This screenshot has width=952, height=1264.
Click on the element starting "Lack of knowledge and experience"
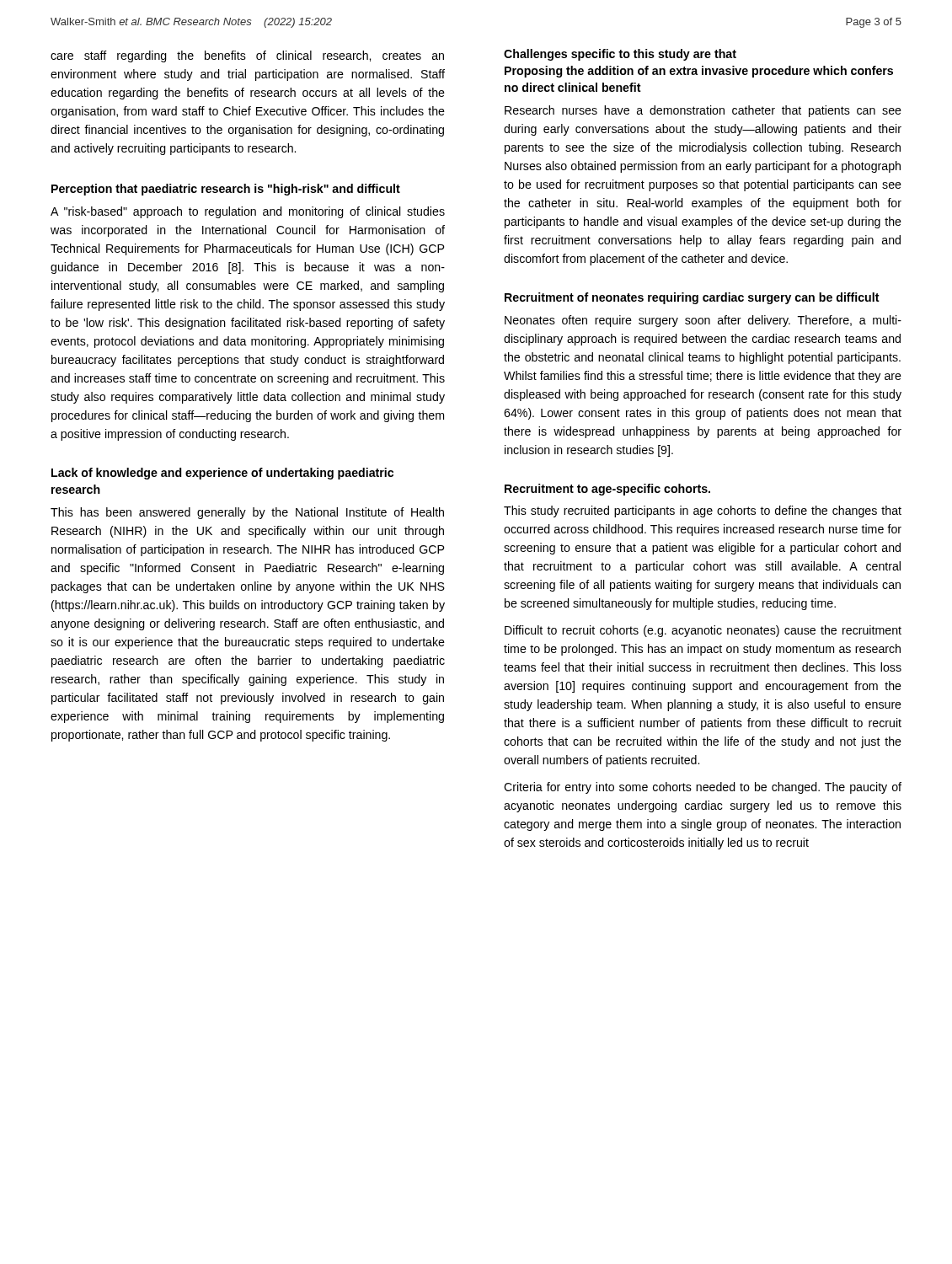point(222,481)
